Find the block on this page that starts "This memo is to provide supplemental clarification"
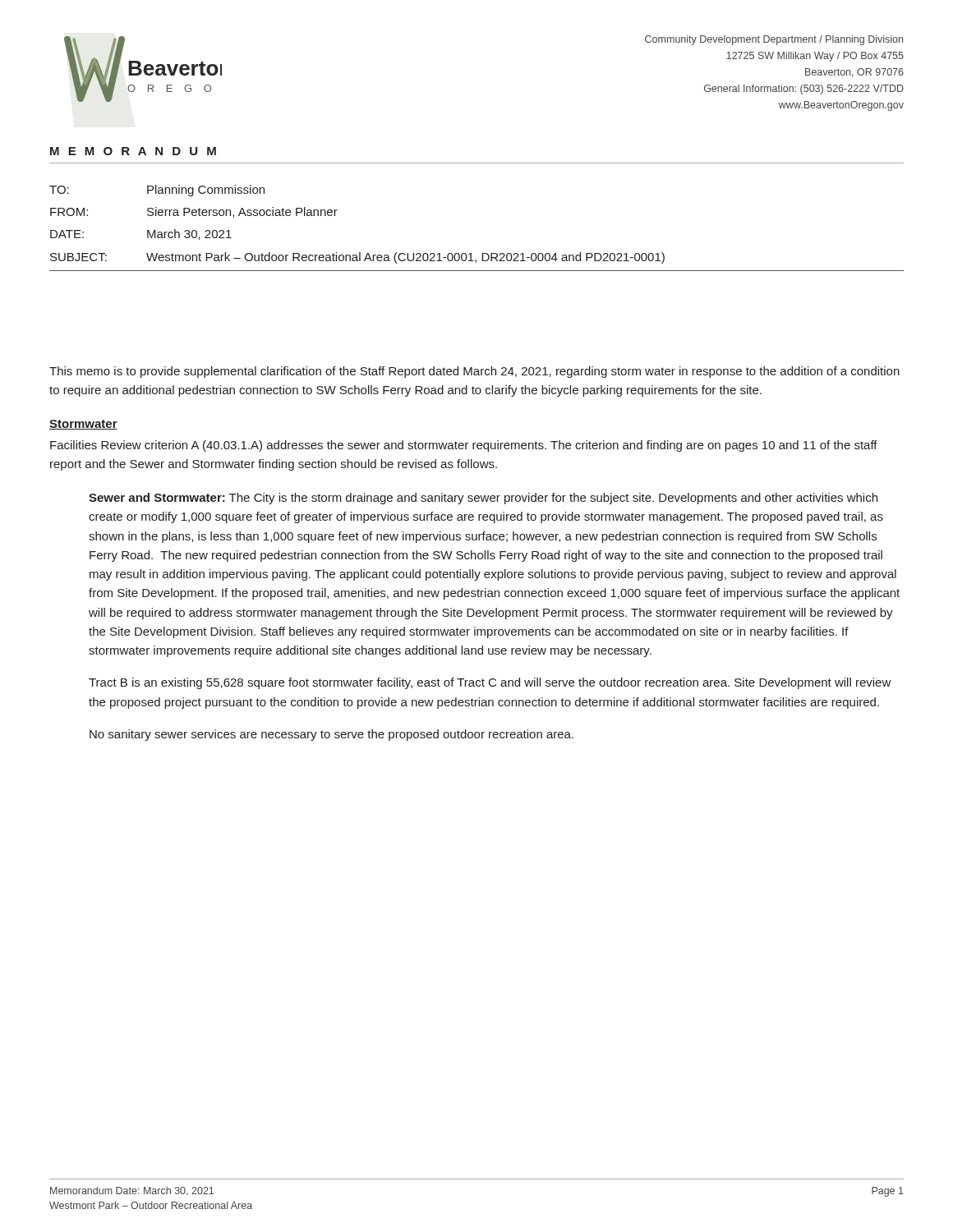The height and width of the screenshot is (1232, 953). [475, 380]
